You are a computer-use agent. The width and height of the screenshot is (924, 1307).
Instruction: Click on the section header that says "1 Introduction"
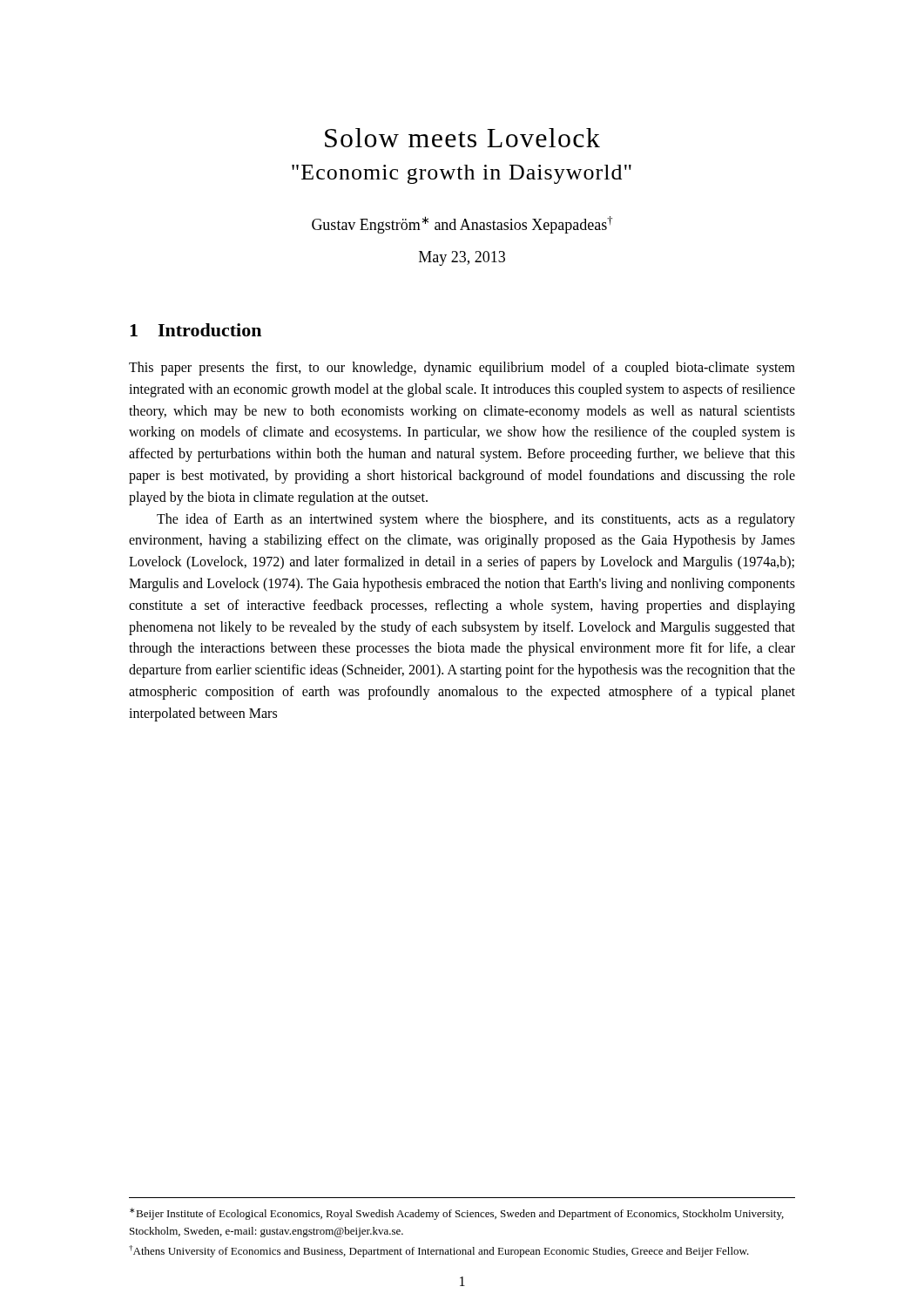click(195, 330)
